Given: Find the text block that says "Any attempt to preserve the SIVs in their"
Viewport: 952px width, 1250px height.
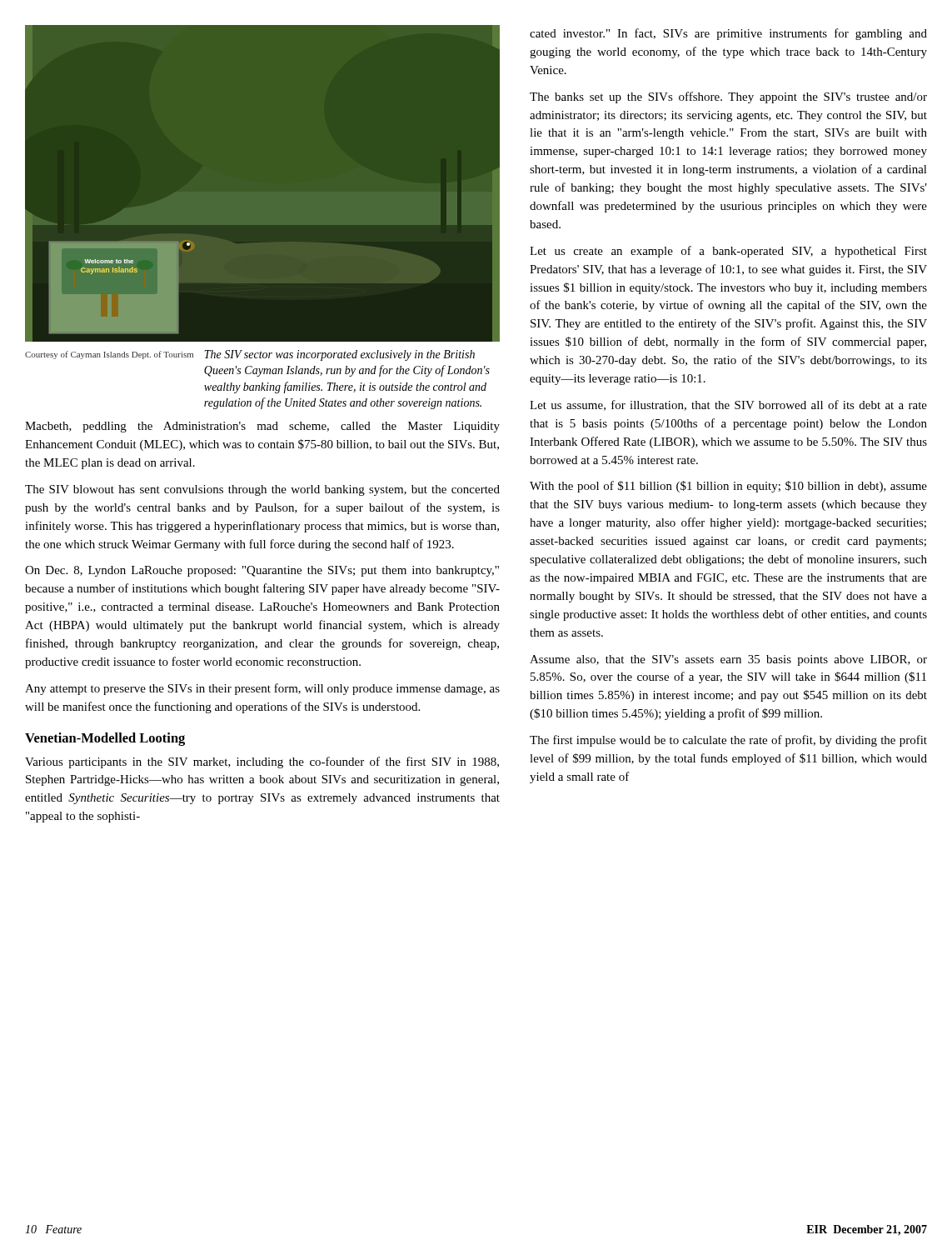Looking at the screenshot, I should point(262,697).
